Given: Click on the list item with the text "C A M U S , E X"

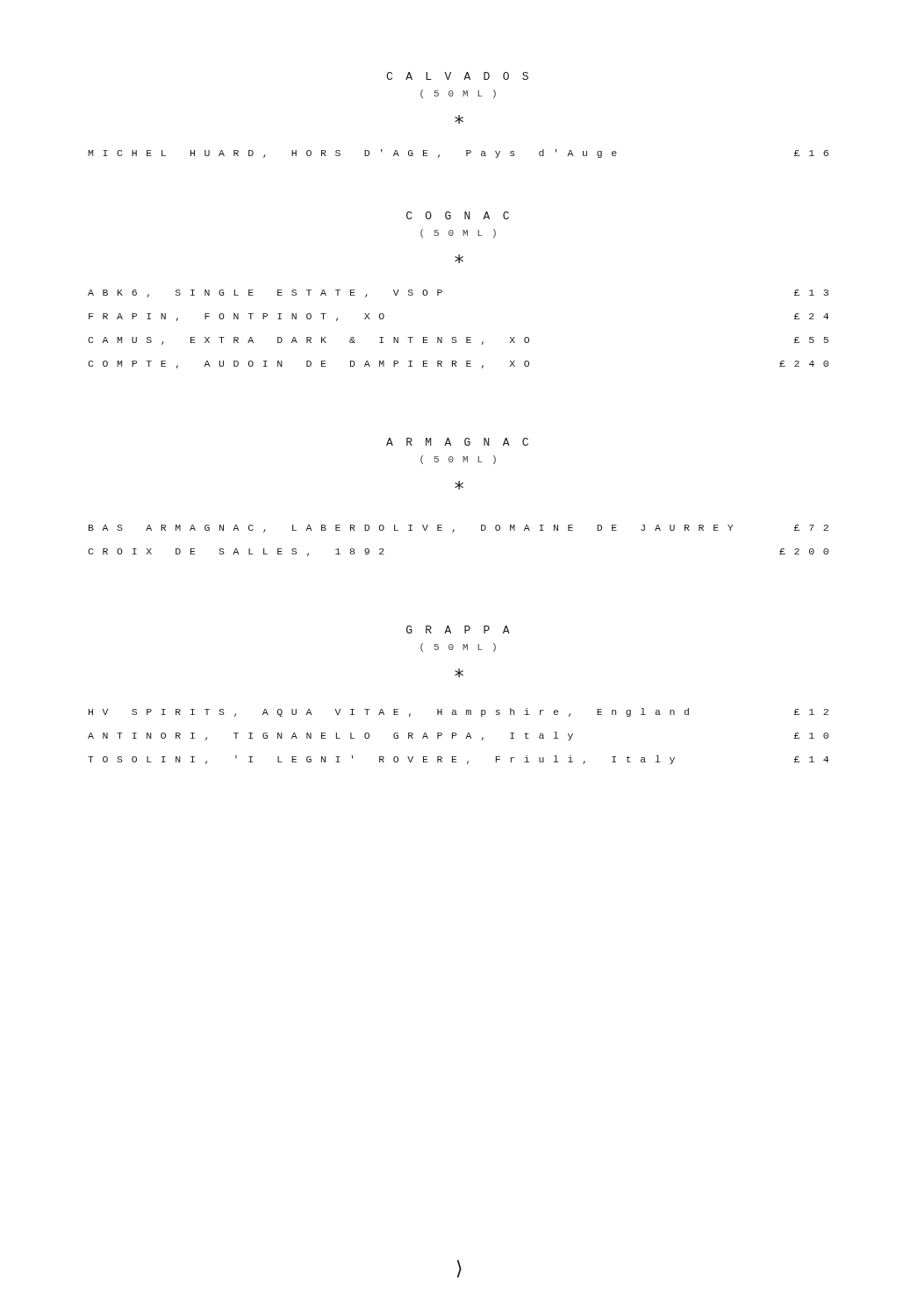Looking at the screenshot, I should [459, 340].
